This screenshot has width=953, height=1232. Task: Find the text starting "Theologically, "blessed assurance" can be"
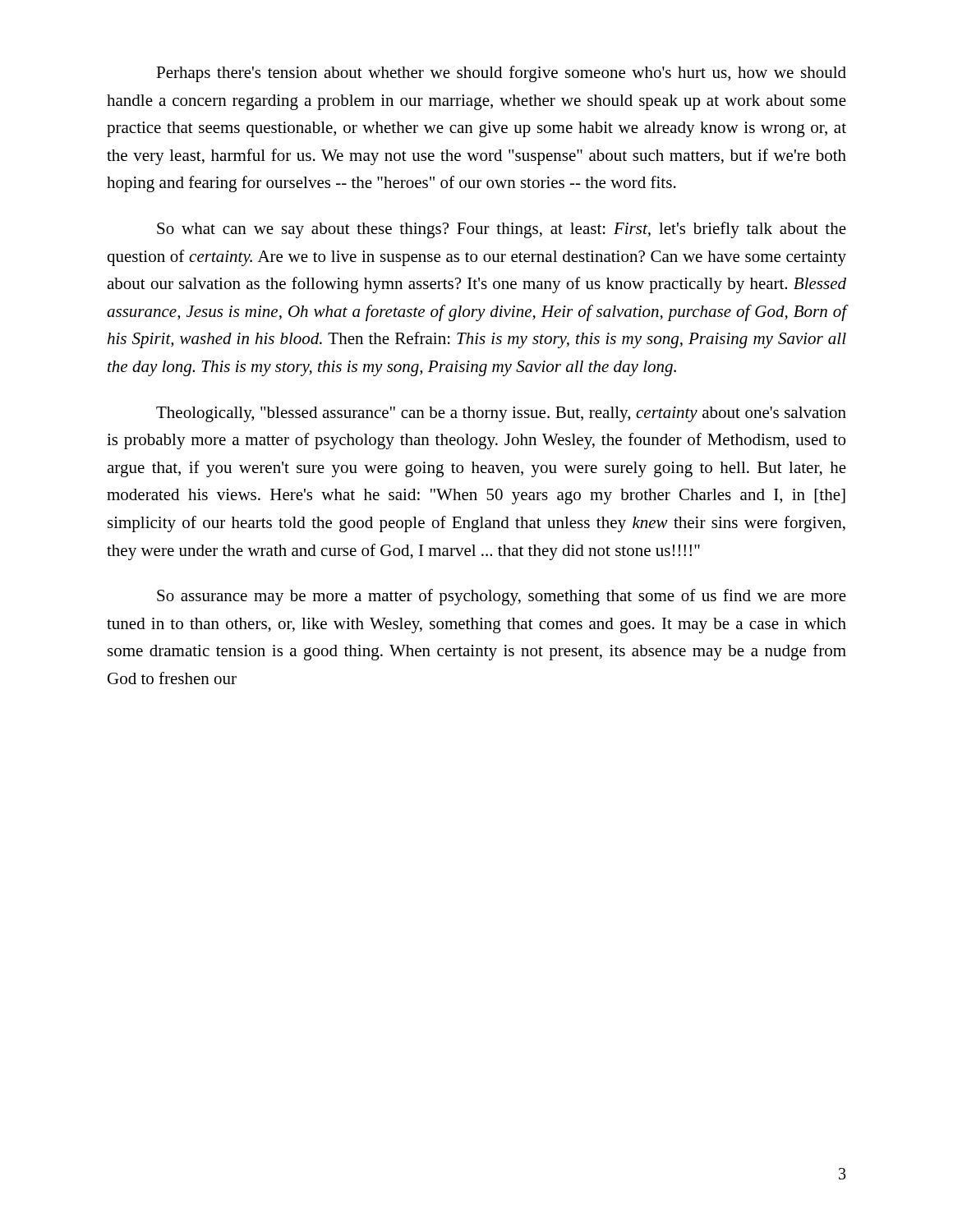point(476,482)
